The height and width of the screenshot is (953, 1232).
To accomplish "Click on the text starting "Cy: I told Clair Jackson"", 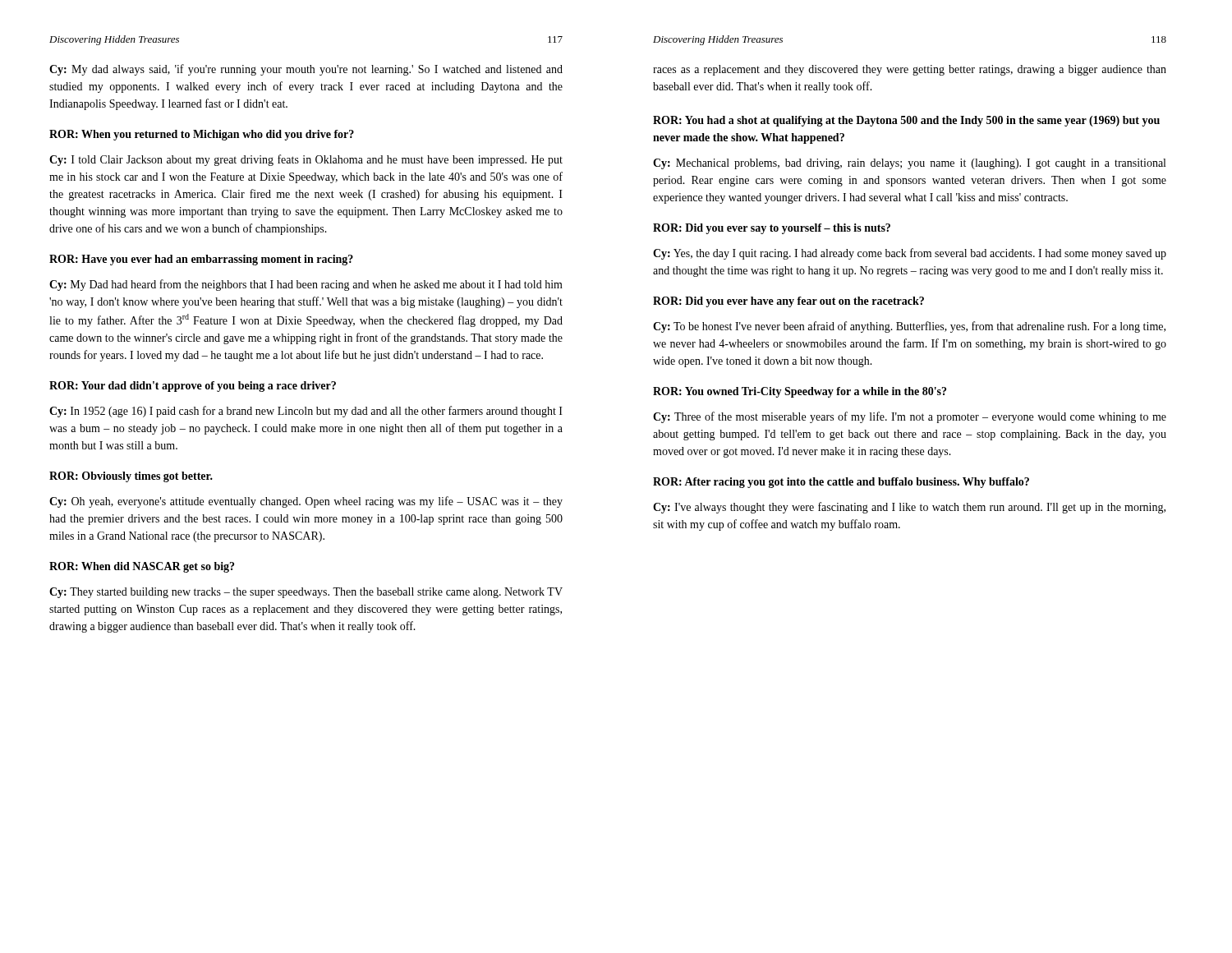I will coord(306,194).
